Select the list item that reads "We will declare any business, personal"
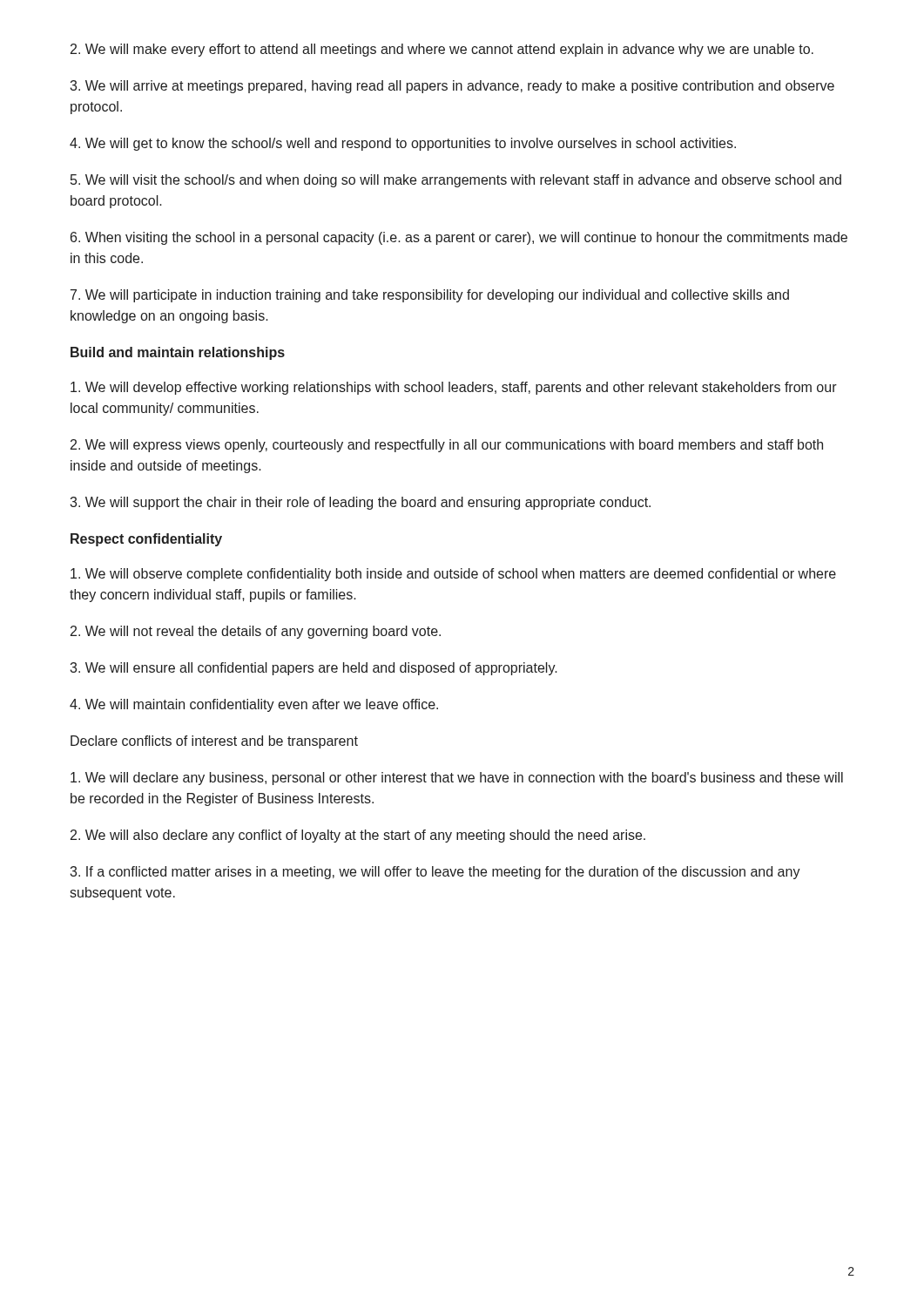 pos(457,788)
